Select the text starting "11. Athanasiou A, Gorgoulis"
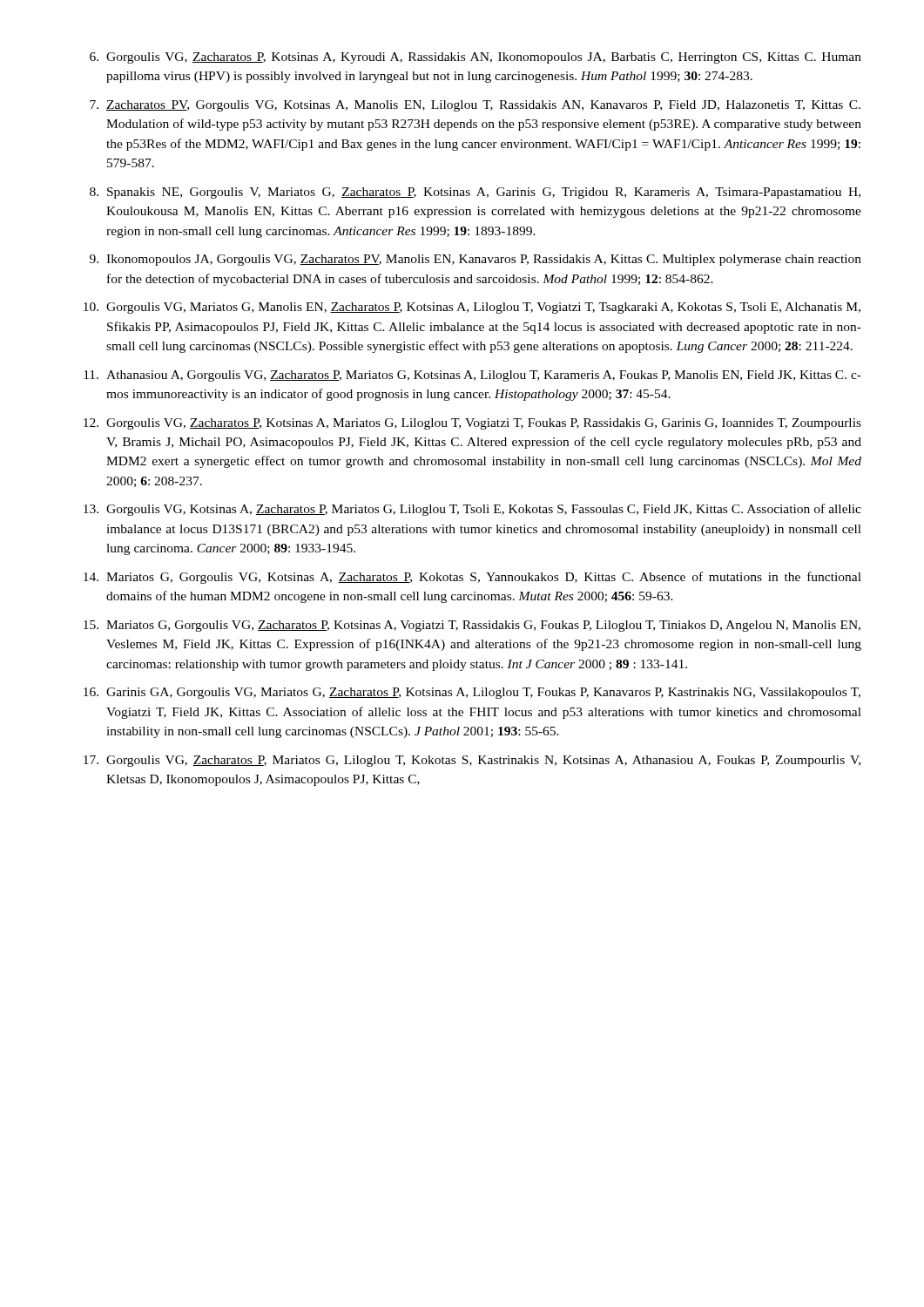924x1307 pixels. (462, 384)
